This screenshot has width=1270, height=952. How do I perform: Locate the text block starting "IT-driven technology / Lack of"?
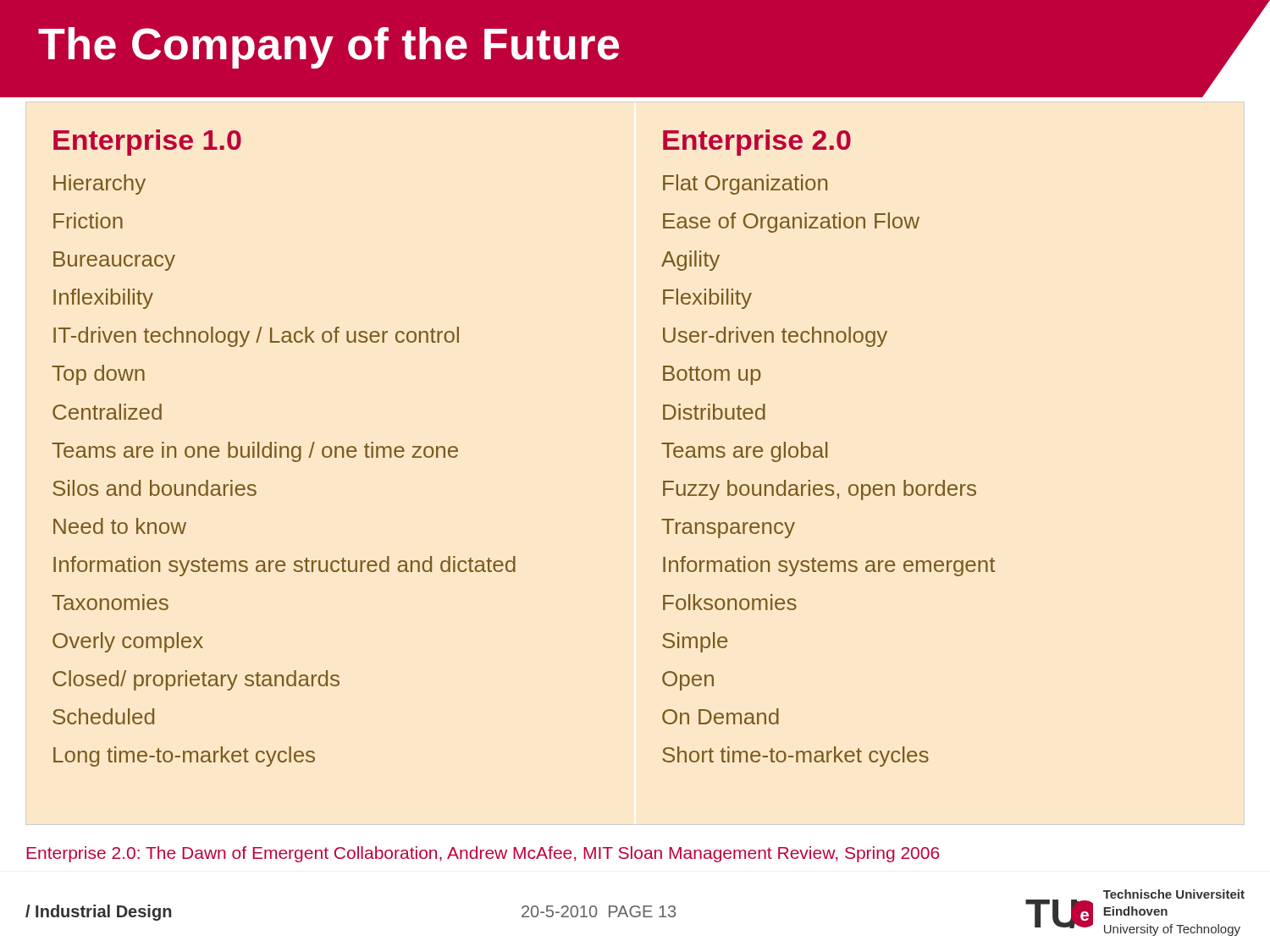pyautogui.click(x=256, y=335)
